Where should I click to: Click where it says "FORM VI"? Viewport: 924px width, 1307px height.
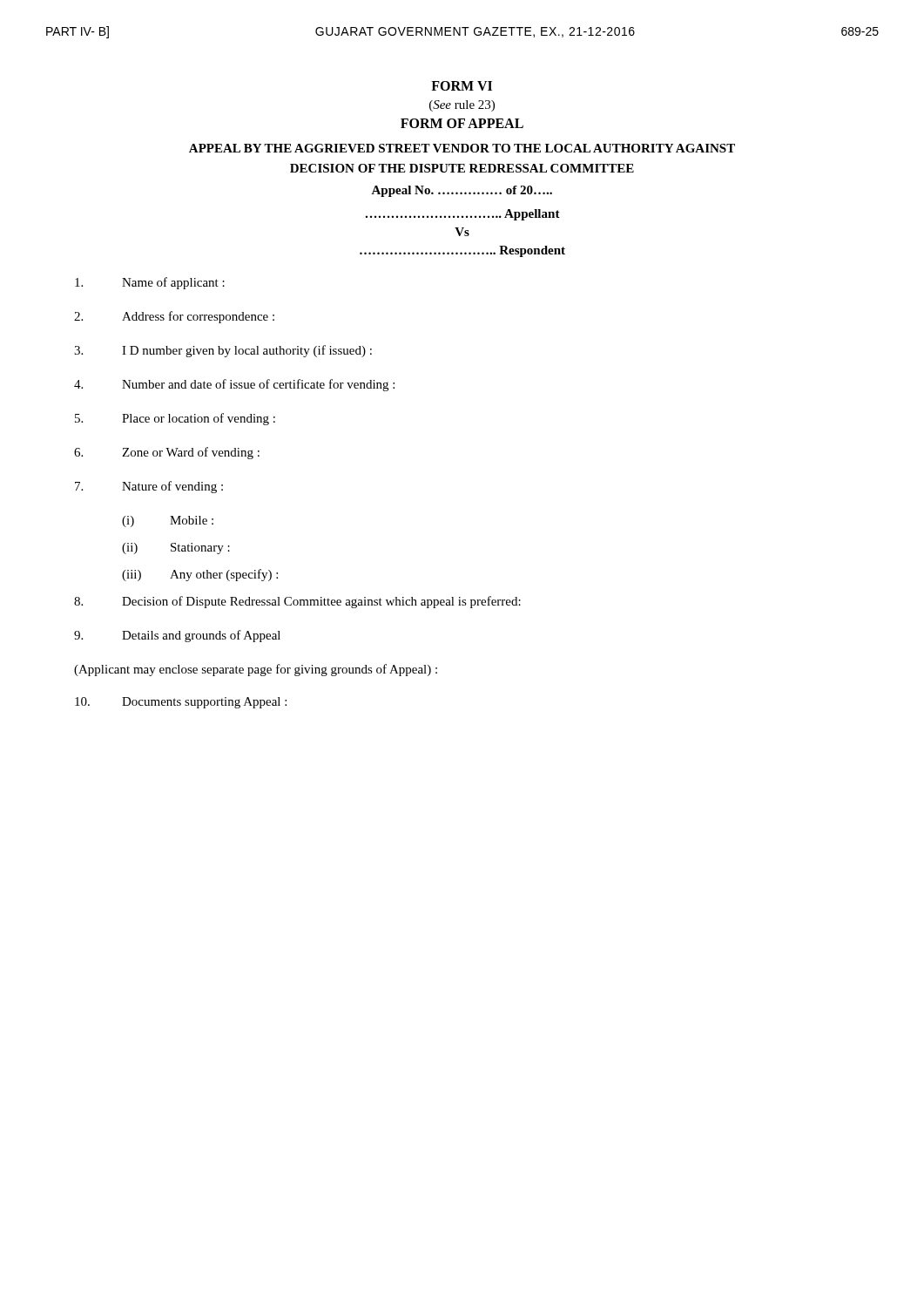(x=462, y=86)
